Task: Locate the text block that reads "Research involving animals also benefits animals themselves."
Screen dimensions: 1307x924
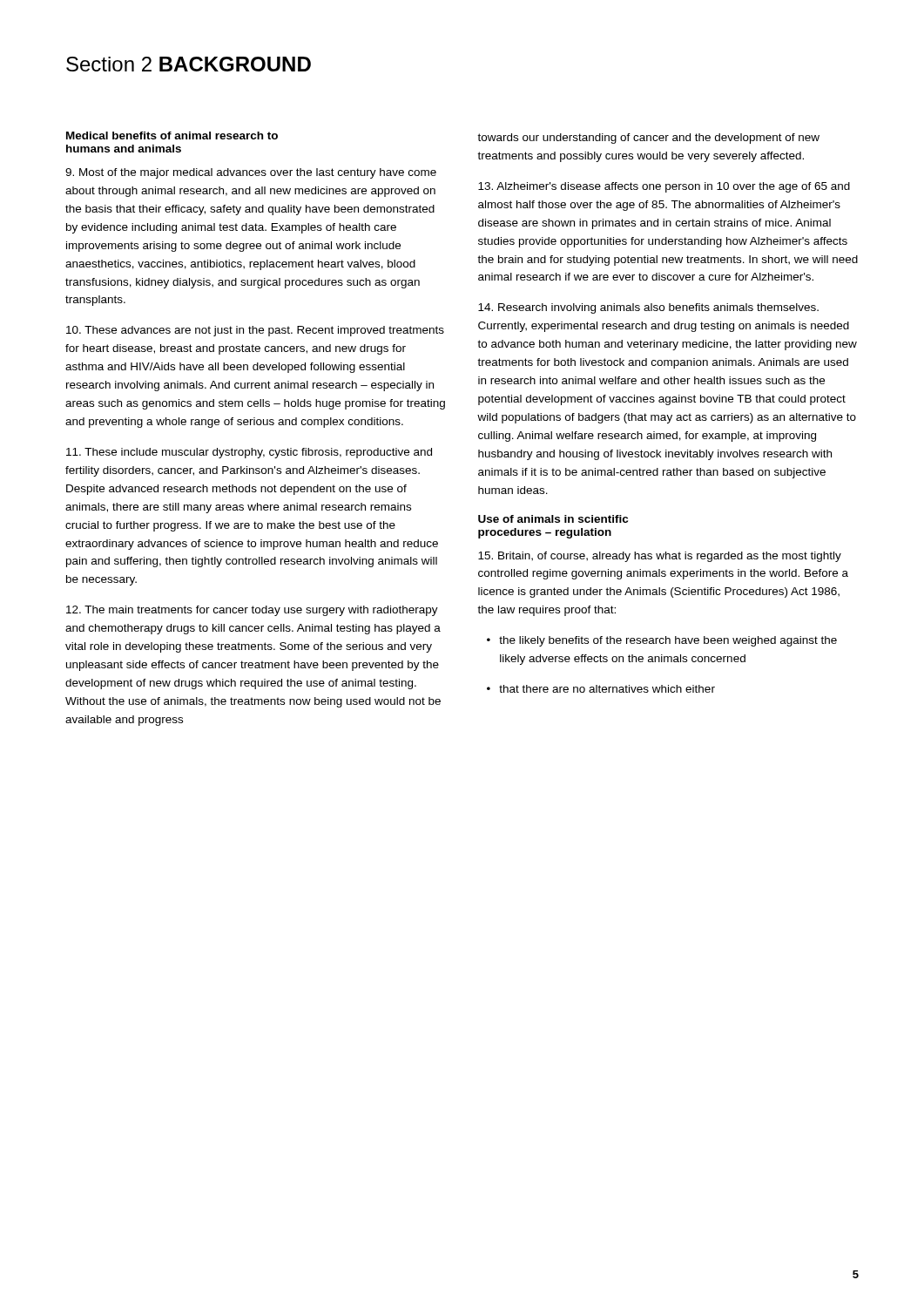Action: [667, 399]
